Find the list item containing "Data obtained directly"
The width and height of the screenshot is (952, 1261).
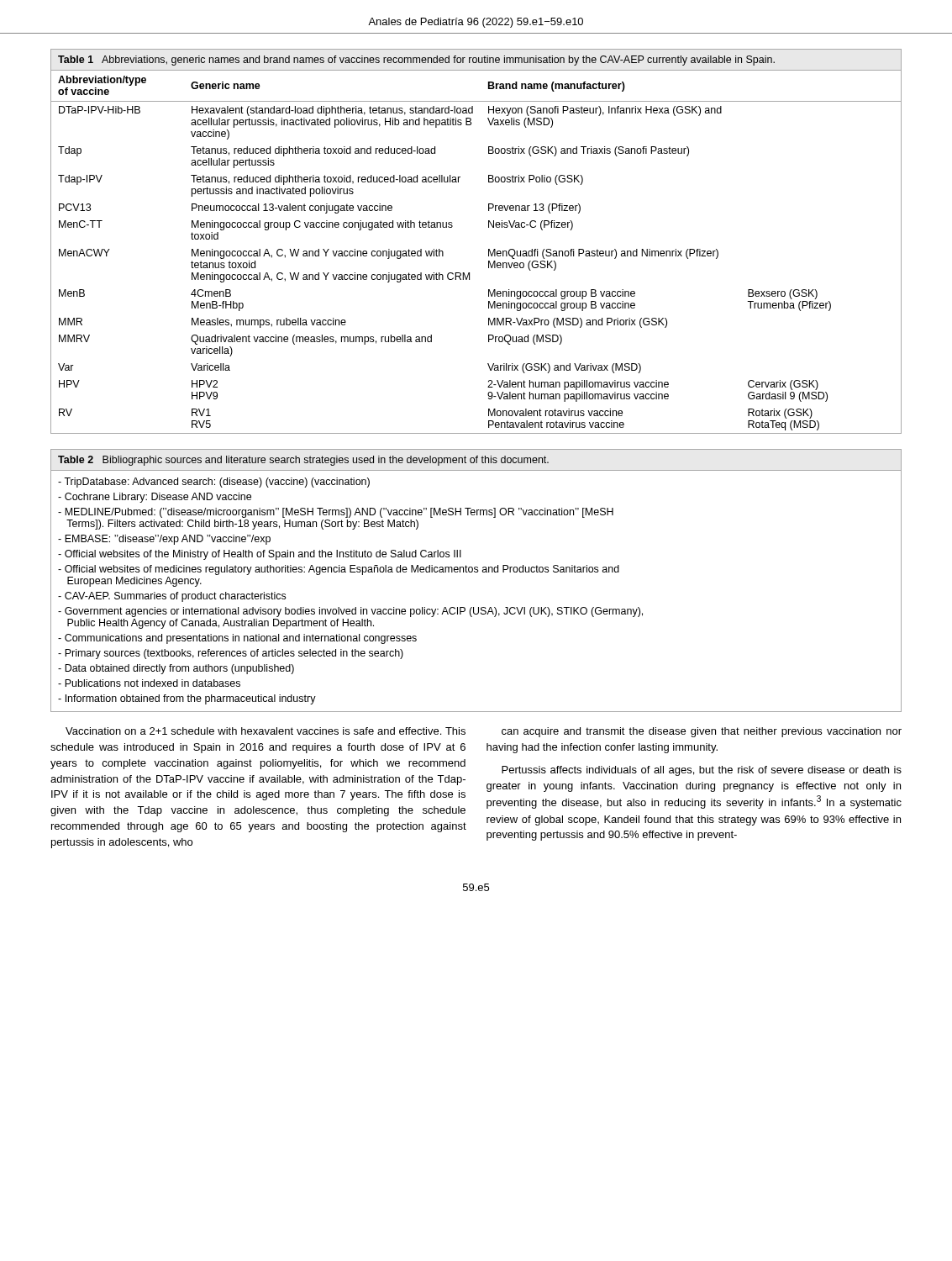click(176, 668)
